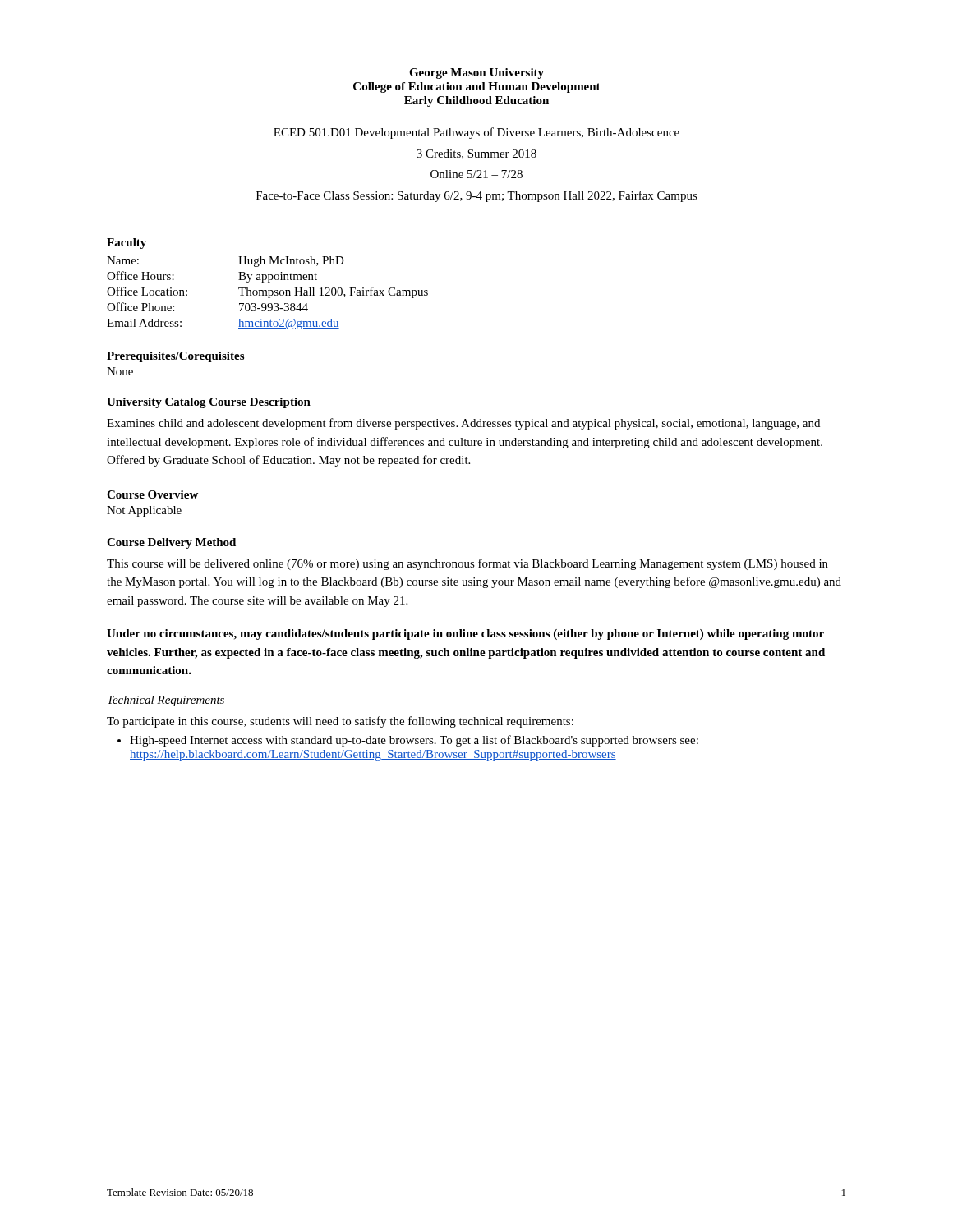
Task: Point to the element starting "Not Applicable"
Action: coord(144,510)
